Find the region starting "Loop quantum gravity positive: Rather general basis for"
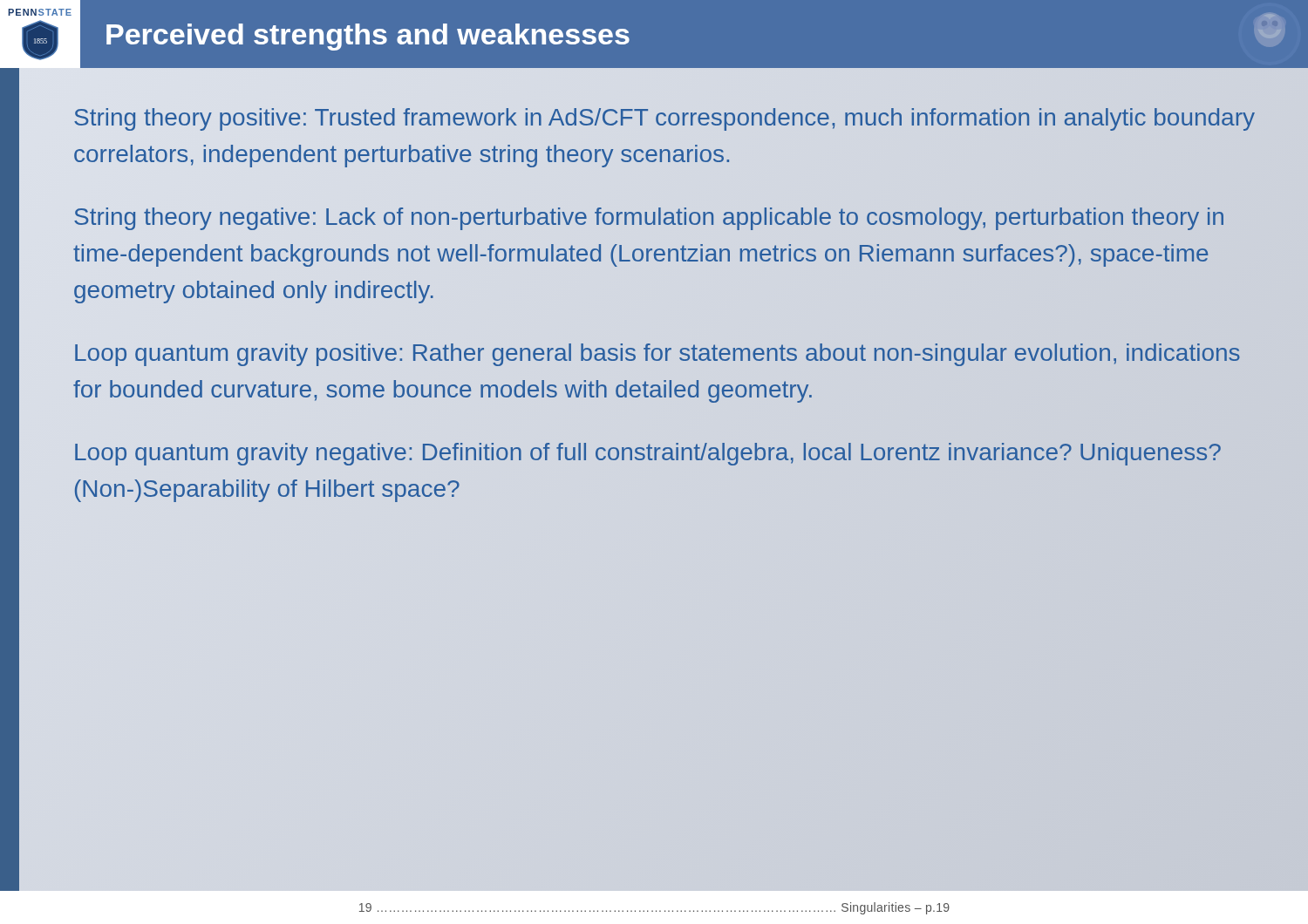This screenshot has width=1308, height=924. point(657,371)
